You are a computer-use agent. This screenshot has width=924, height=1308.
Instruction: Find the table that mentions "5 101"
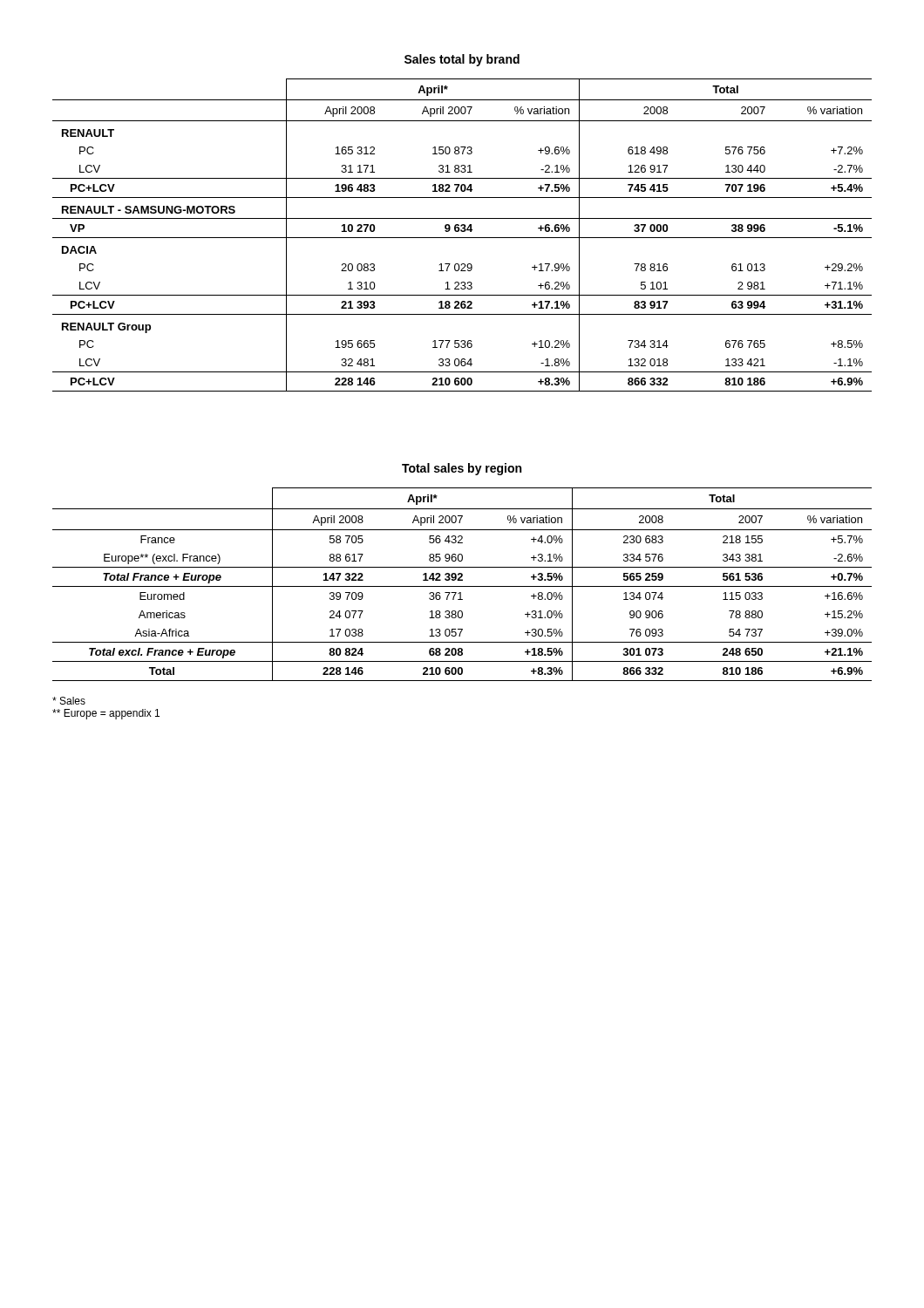point(462,235)
